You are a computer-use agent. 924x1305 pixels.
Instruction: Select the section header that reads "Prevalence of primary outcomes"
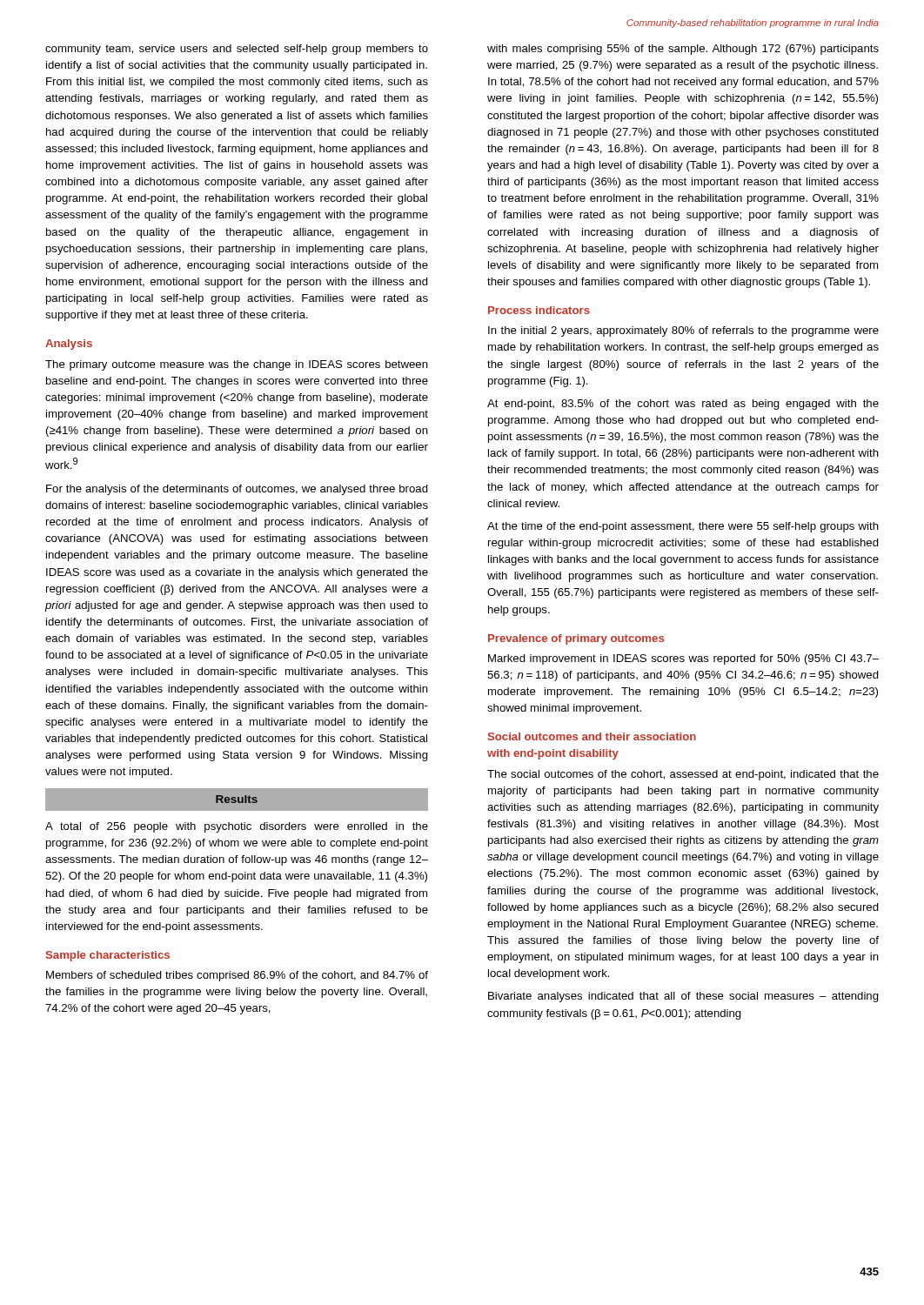tap(576, 638)
